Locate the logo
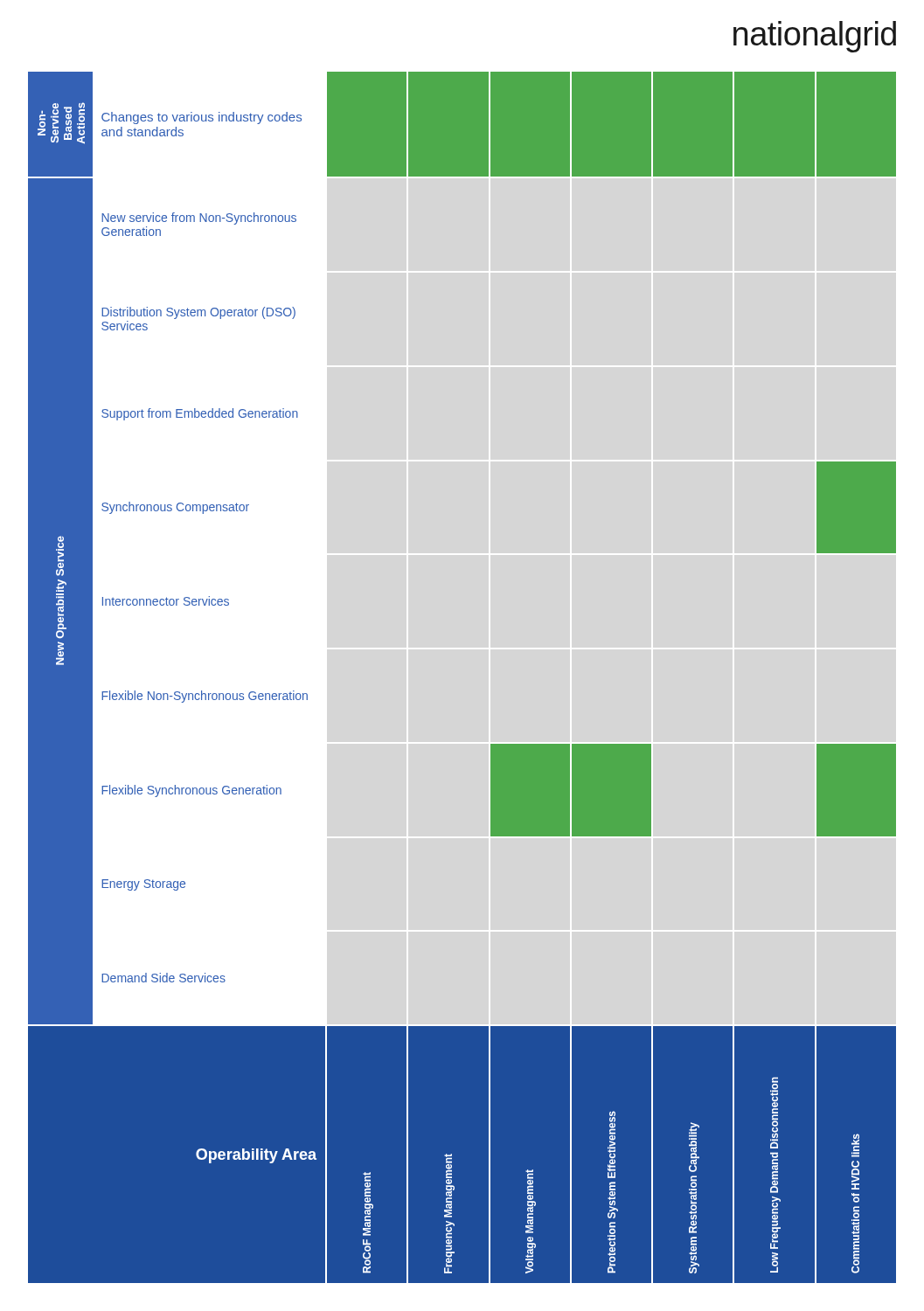 click(815, 35)
